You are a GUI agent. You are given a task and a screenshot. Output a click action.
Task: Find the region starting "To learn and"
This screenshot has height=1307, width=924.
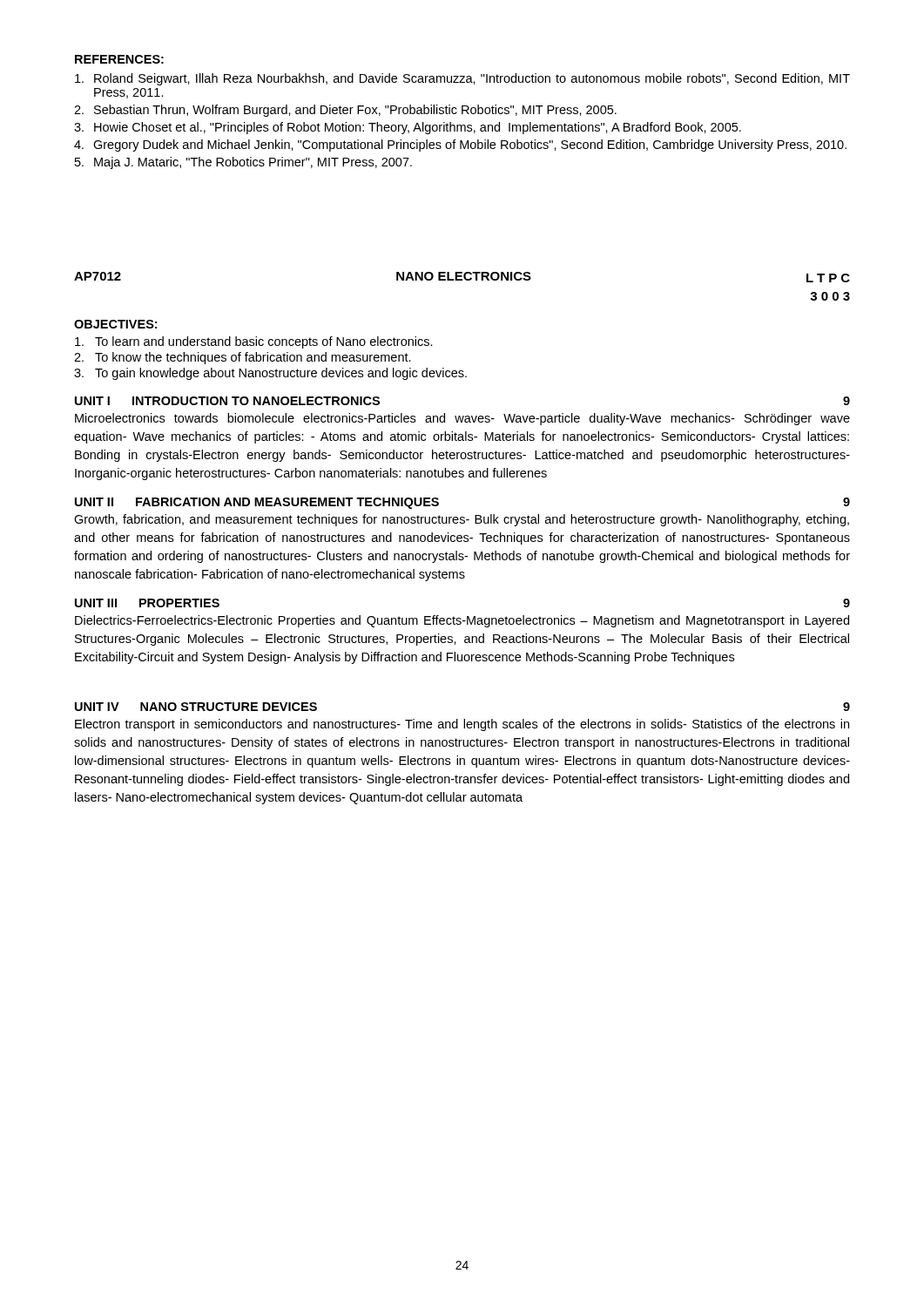click(x=254, y=342)
